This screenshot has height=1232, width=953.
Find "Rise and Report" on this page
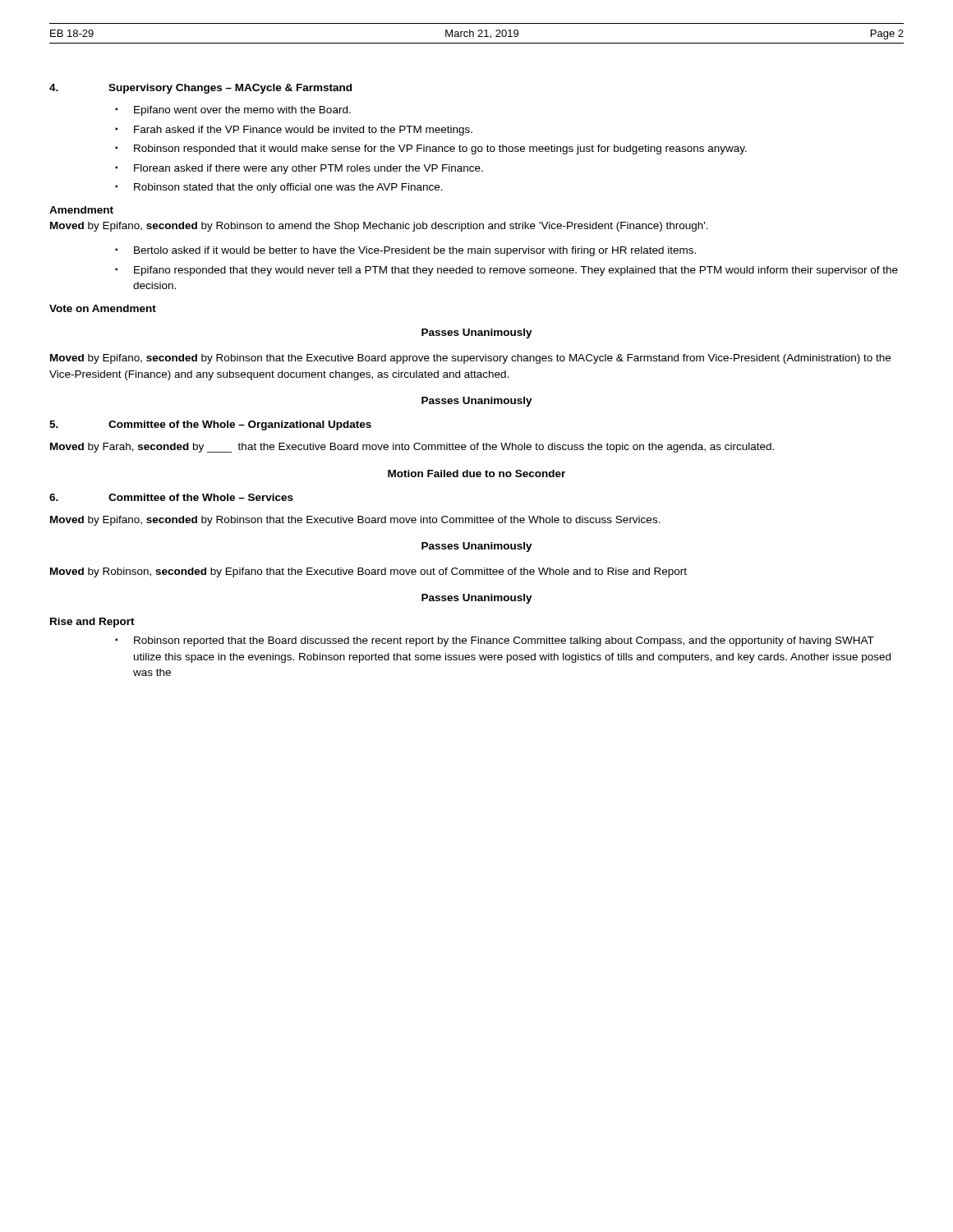coord(92,621)
